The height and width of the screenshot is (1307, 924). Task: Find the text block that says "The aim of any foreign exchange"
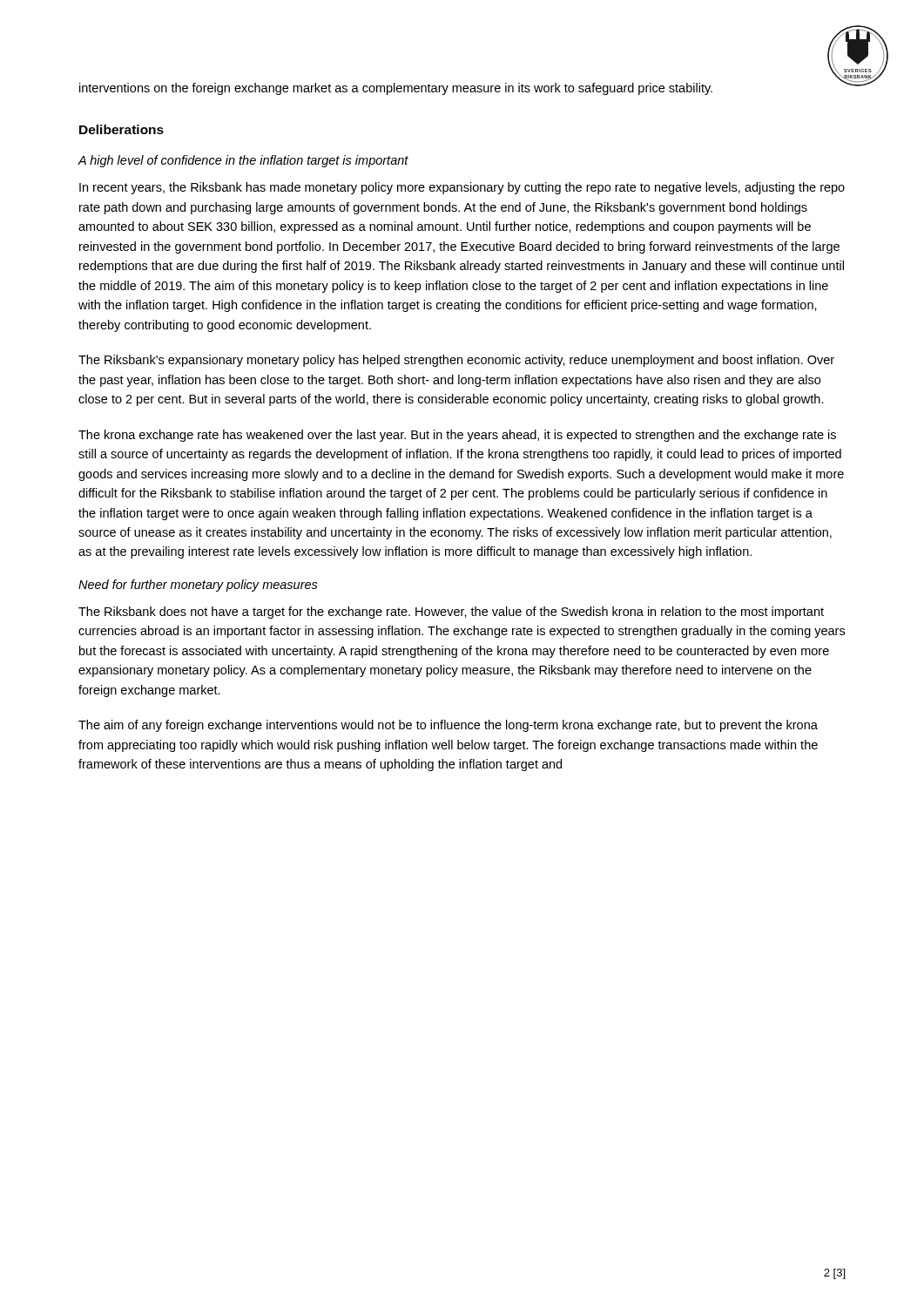(448, 745)
